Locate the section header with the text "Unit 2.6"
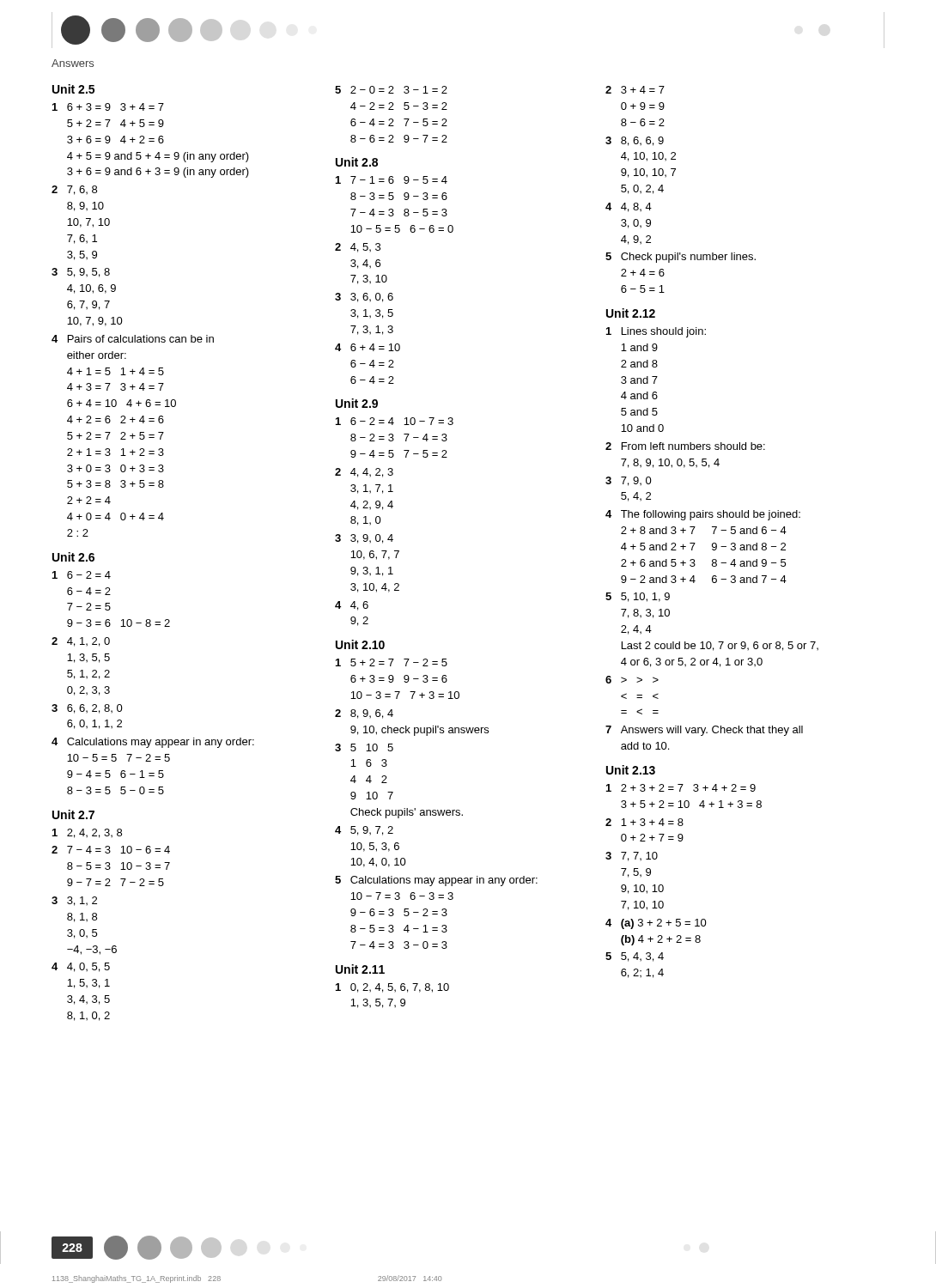Viewport: 936px width, 1288px height. click(x=73, y=557)
